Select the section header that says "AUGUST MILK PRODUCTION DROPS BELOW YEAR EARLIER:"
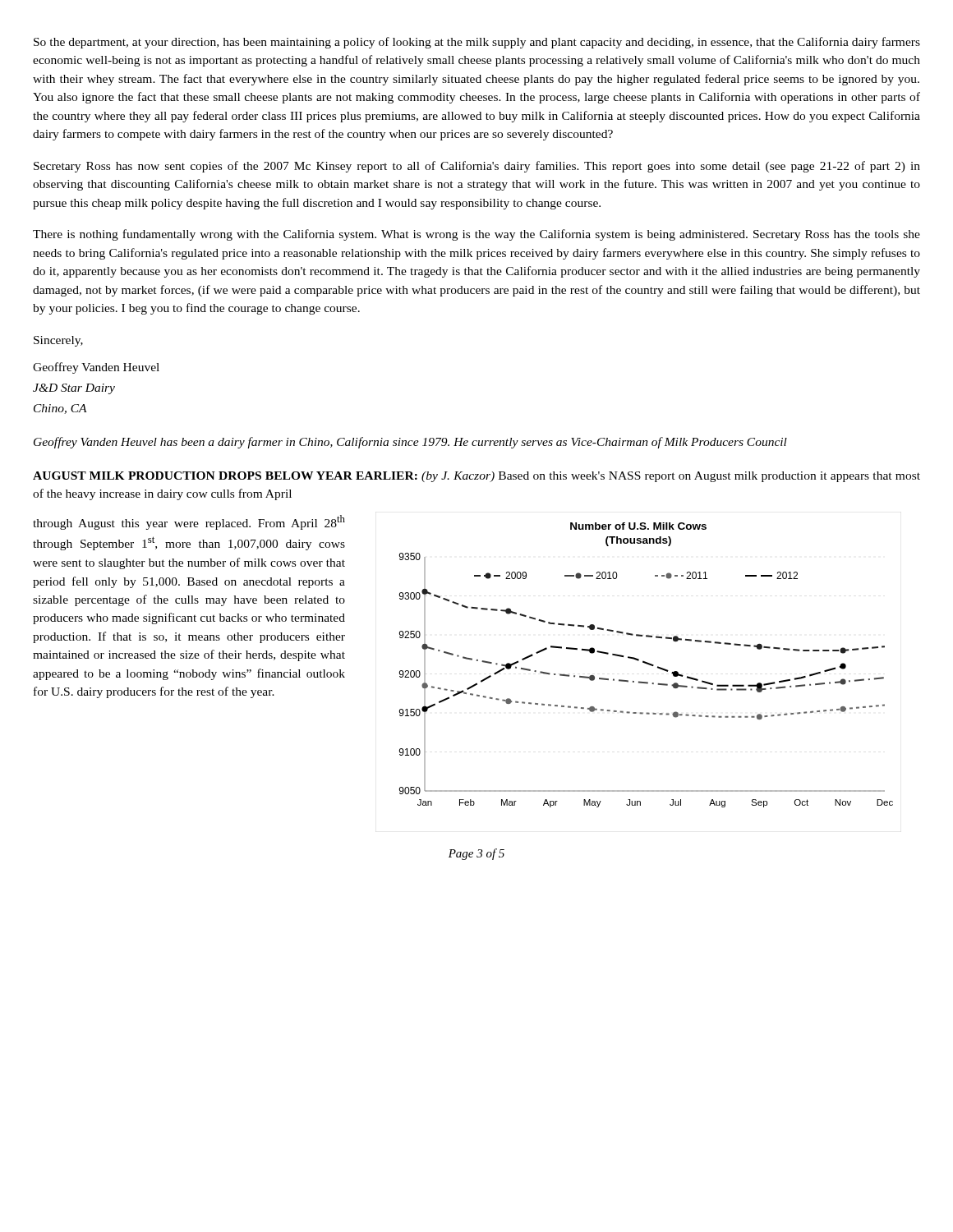This screenshot has height=1232, width=953. [476, 484]
